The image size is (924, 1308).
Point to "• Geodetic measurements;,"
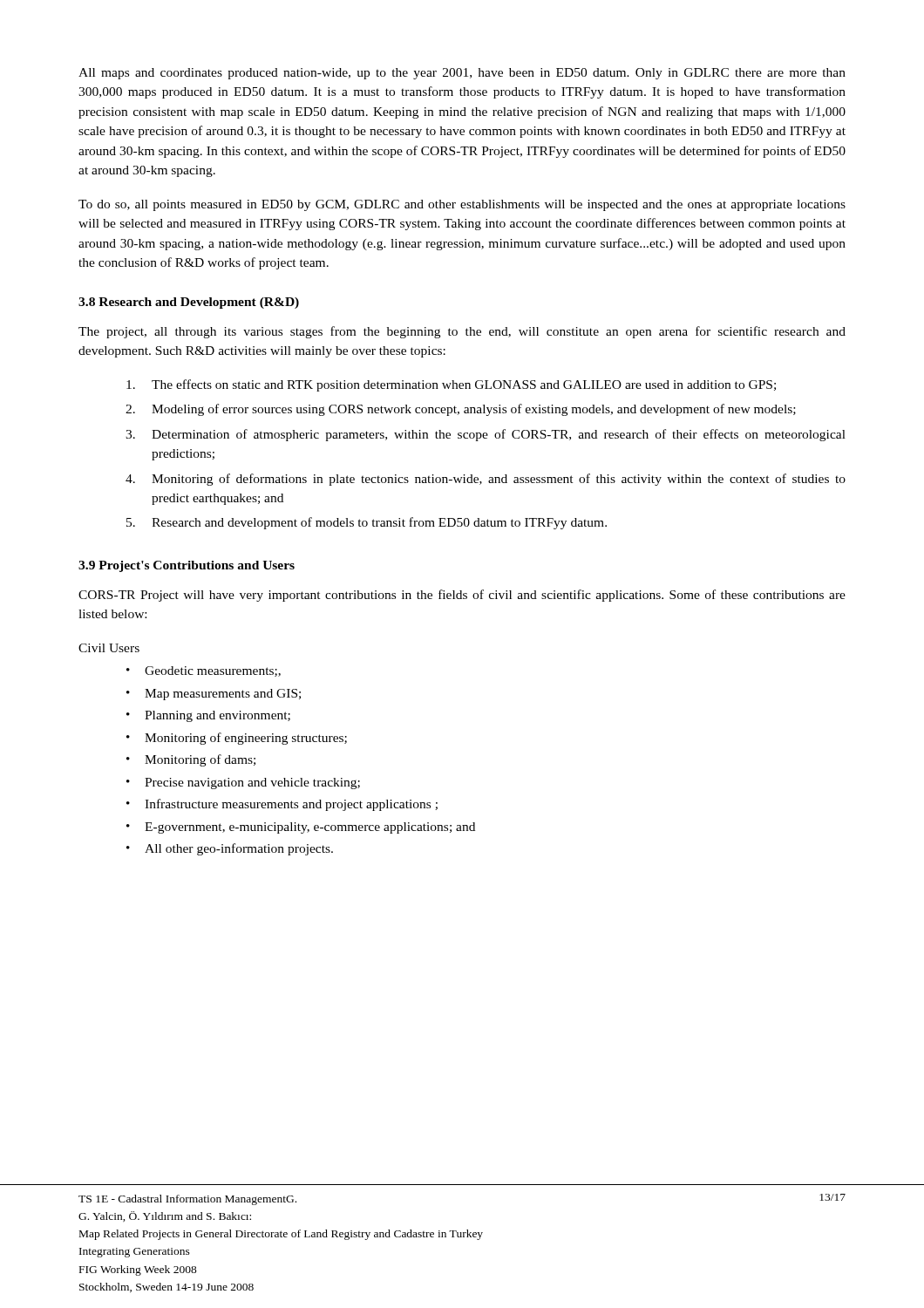204,671
